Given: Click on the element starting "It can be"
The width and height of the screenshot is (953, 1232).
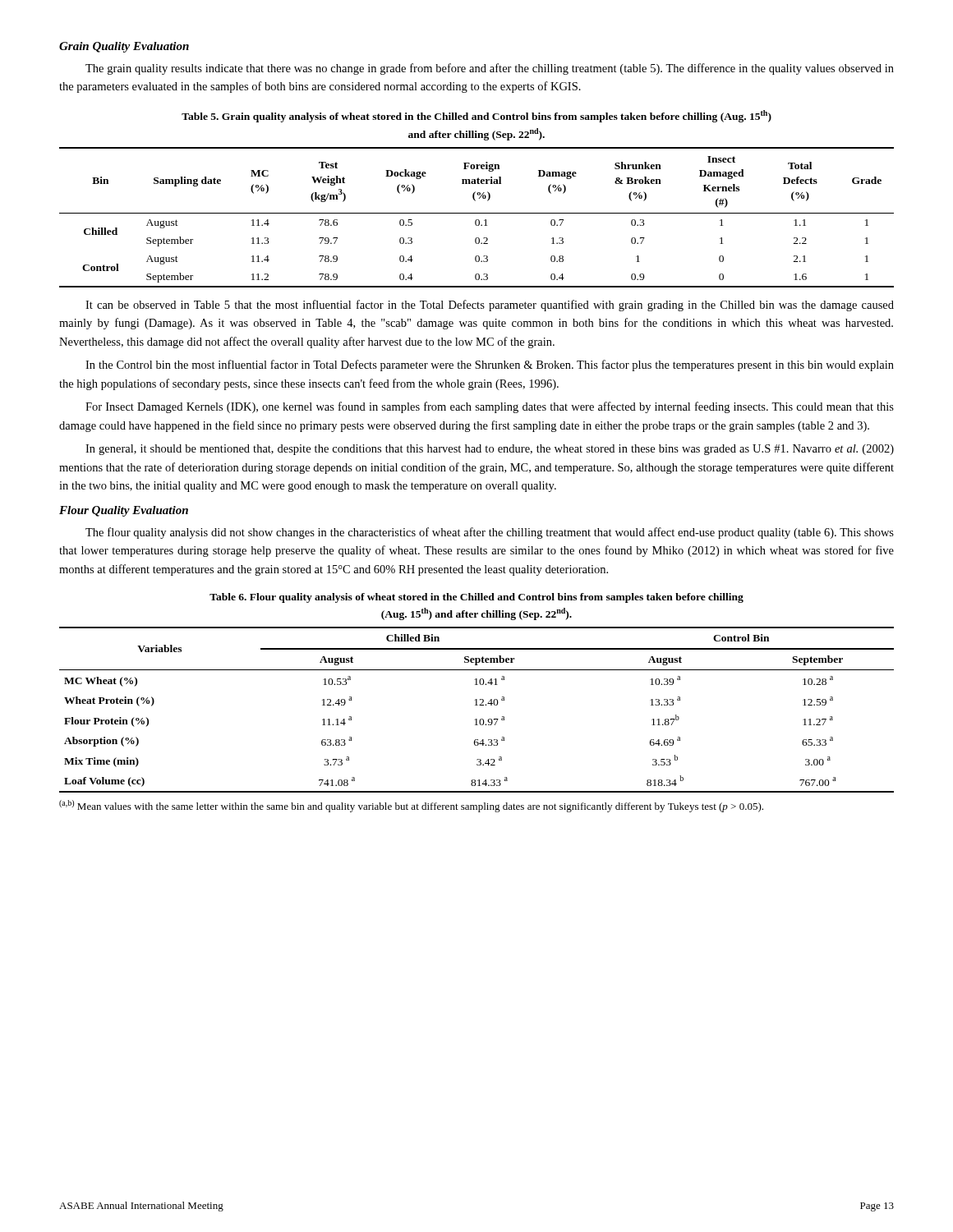Looking at the screenshot, I should coord(476,395).
